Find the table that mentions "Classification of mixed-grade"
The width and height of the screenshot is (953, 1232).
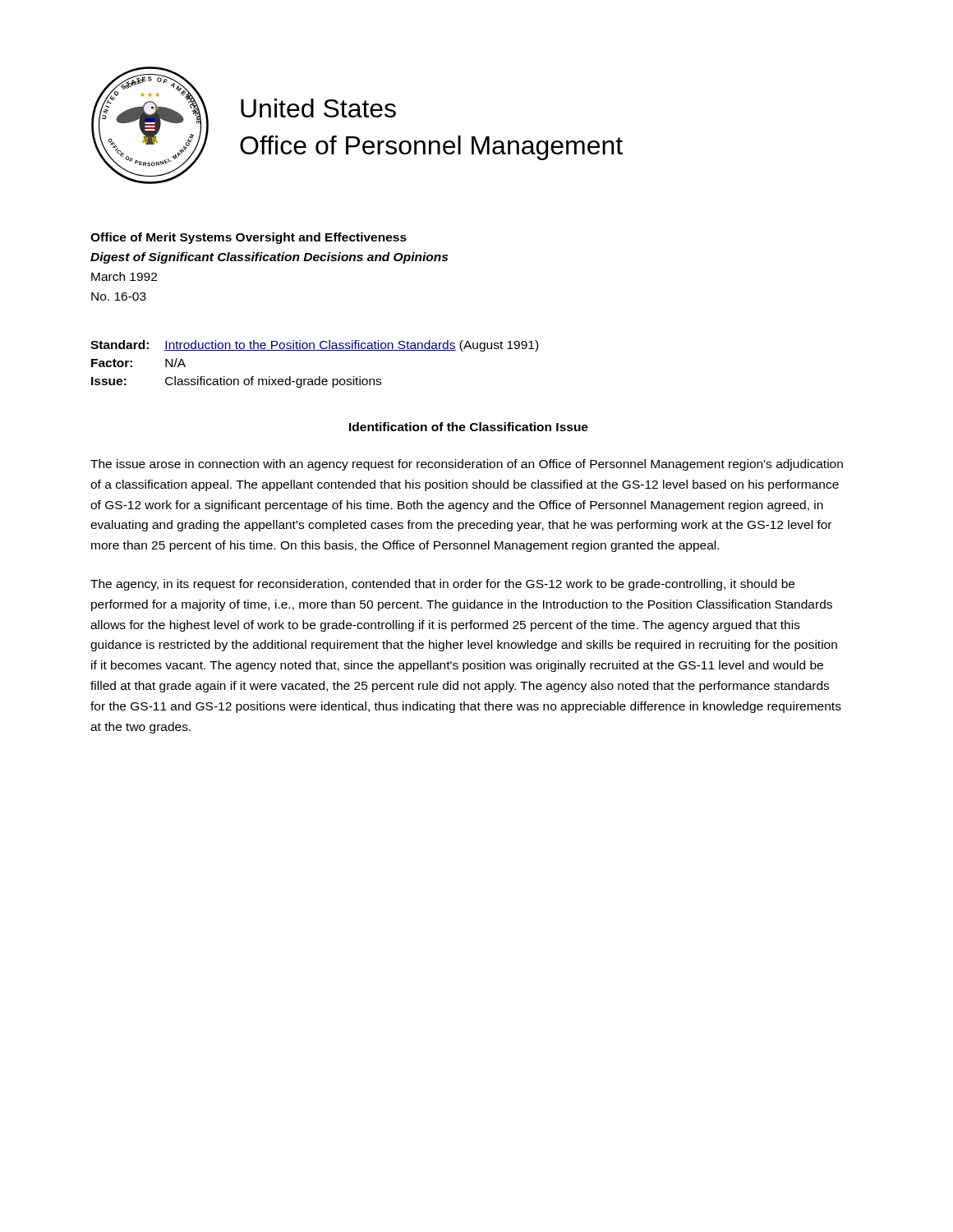(468, 363)
